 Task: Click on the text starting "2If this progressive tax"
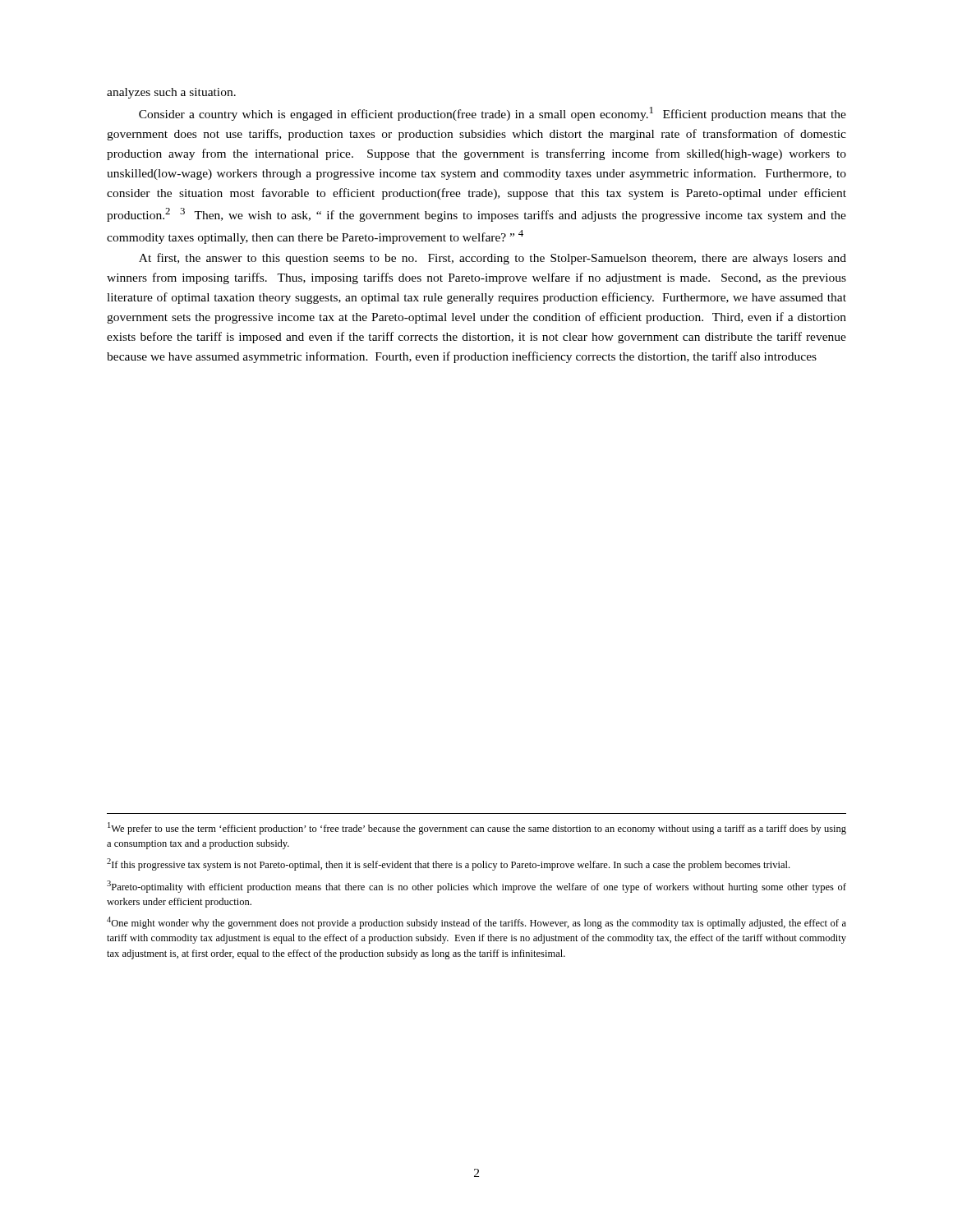(x=449, y=864)
